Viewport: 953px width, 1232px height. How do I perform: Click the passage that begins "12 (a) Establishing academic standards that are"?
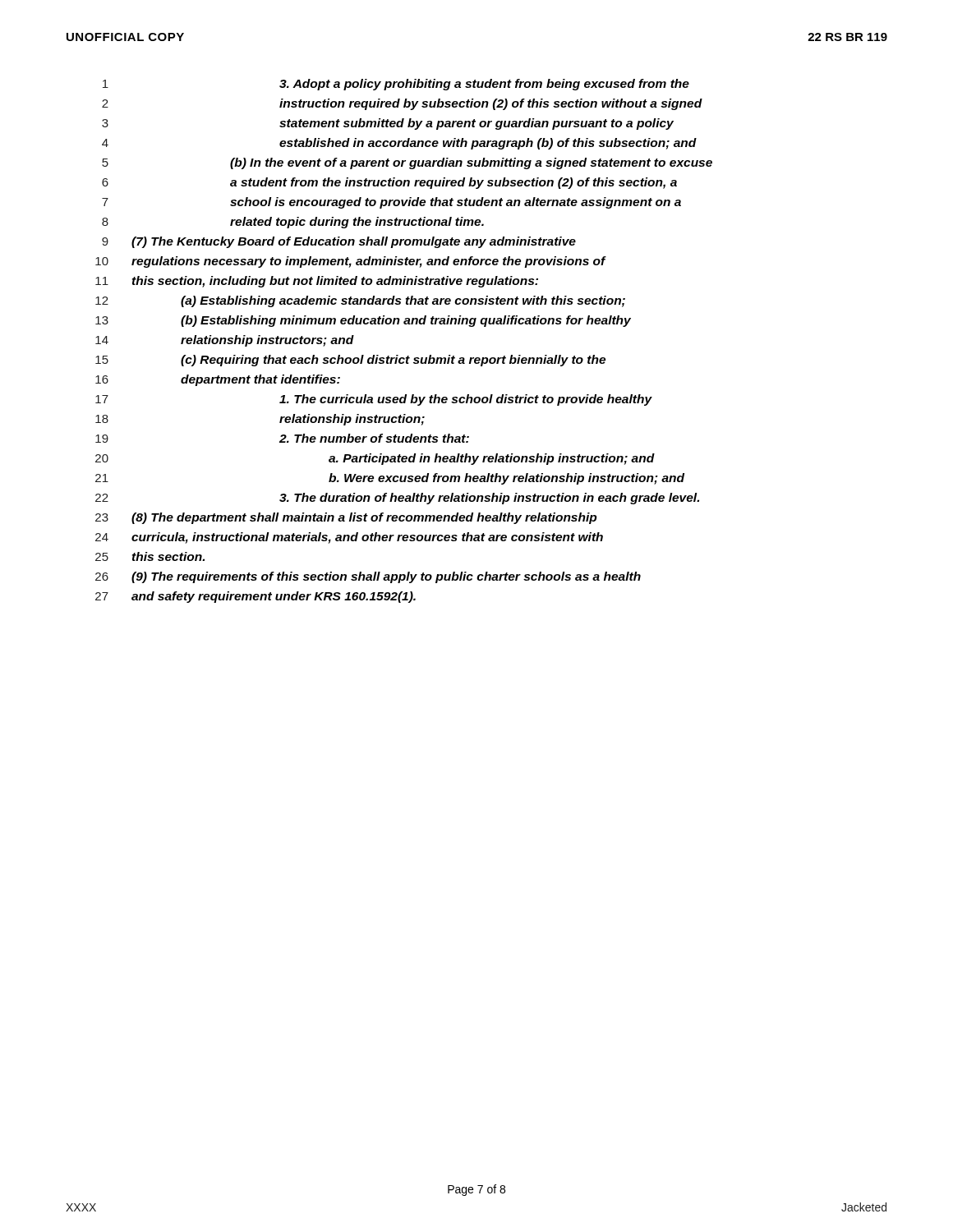(x=476, y=301)
